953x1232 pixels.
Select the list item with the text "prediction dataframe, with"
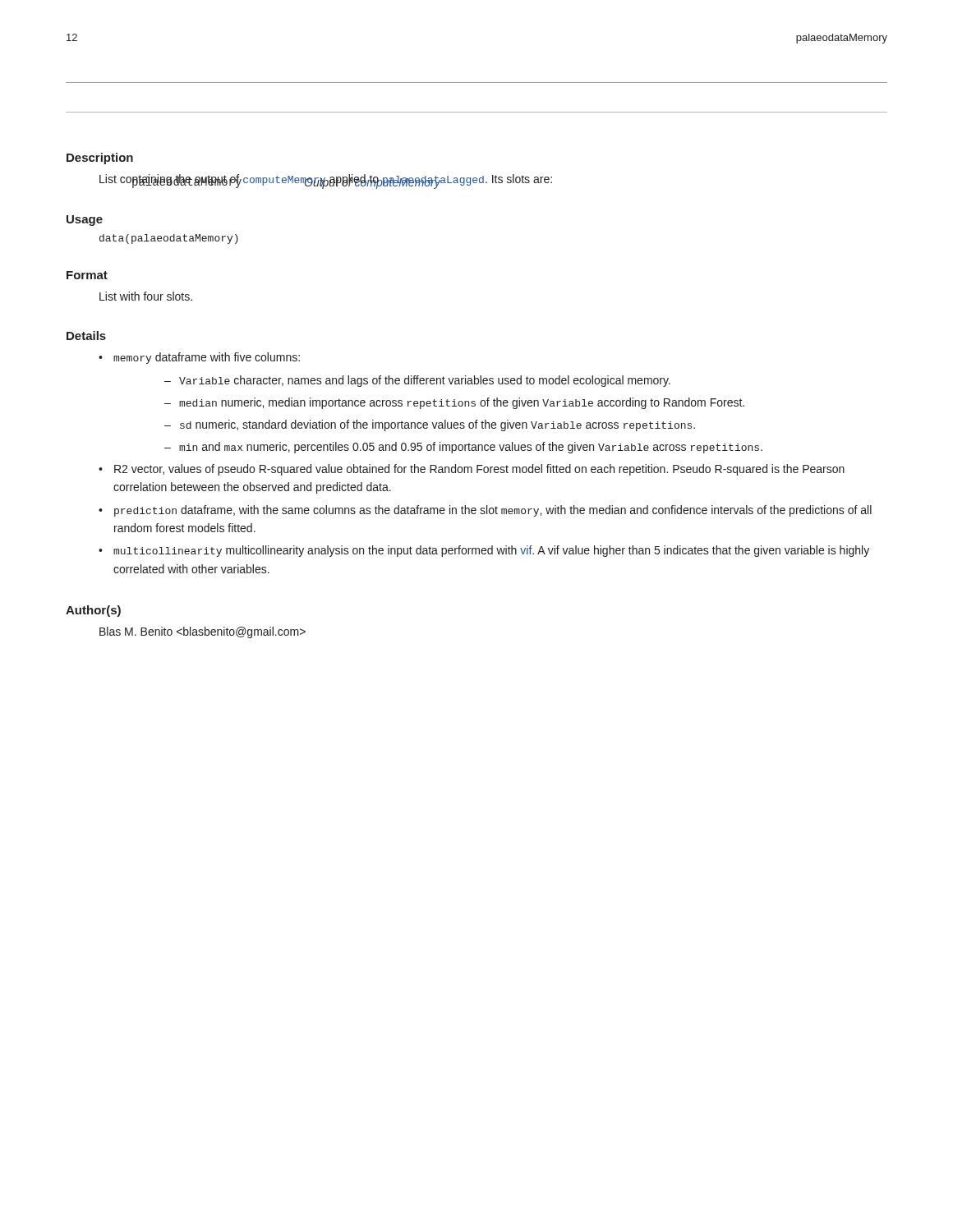(493, 519)
